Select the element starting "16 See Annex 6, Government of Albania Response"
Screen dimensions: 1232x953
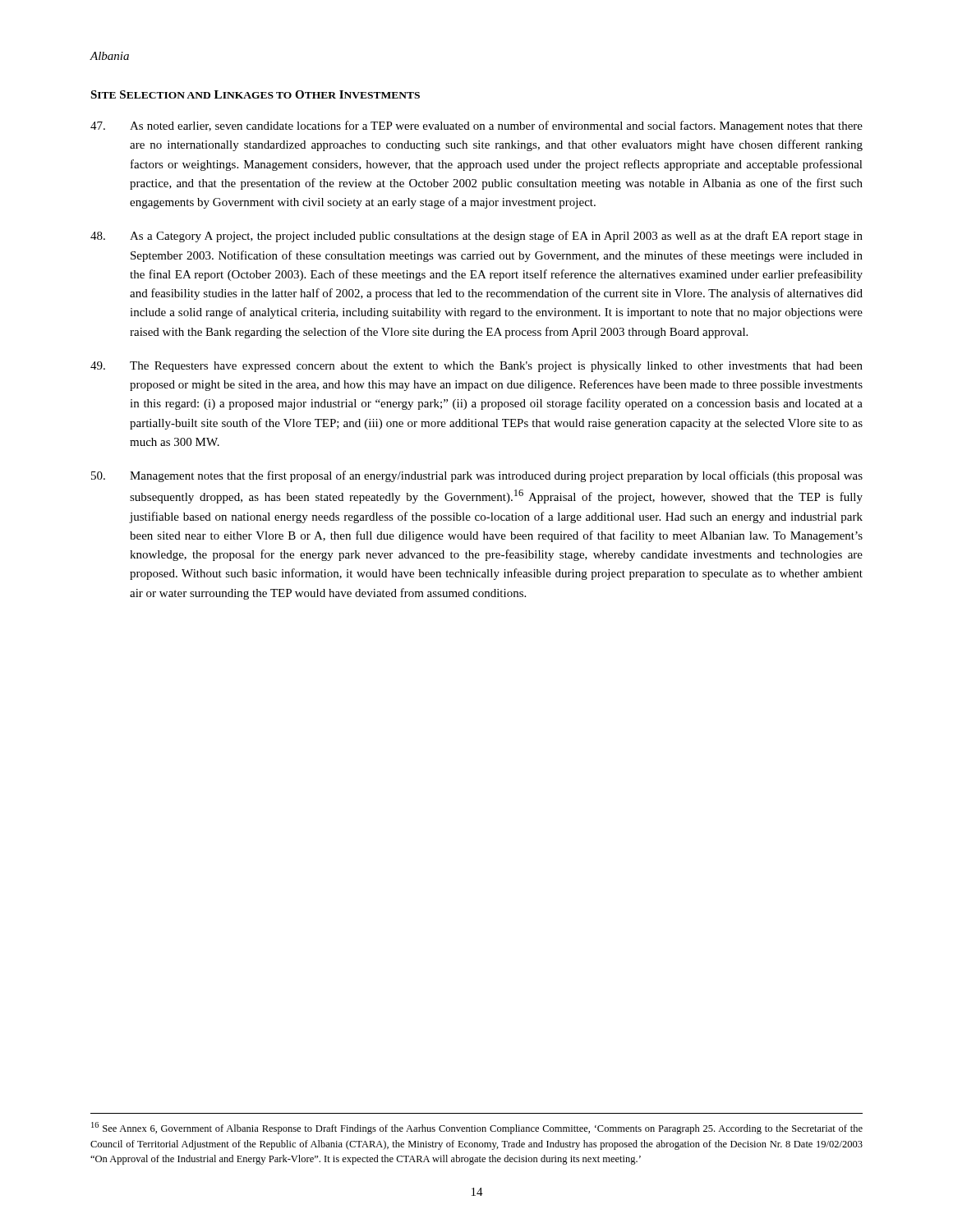476,1143
